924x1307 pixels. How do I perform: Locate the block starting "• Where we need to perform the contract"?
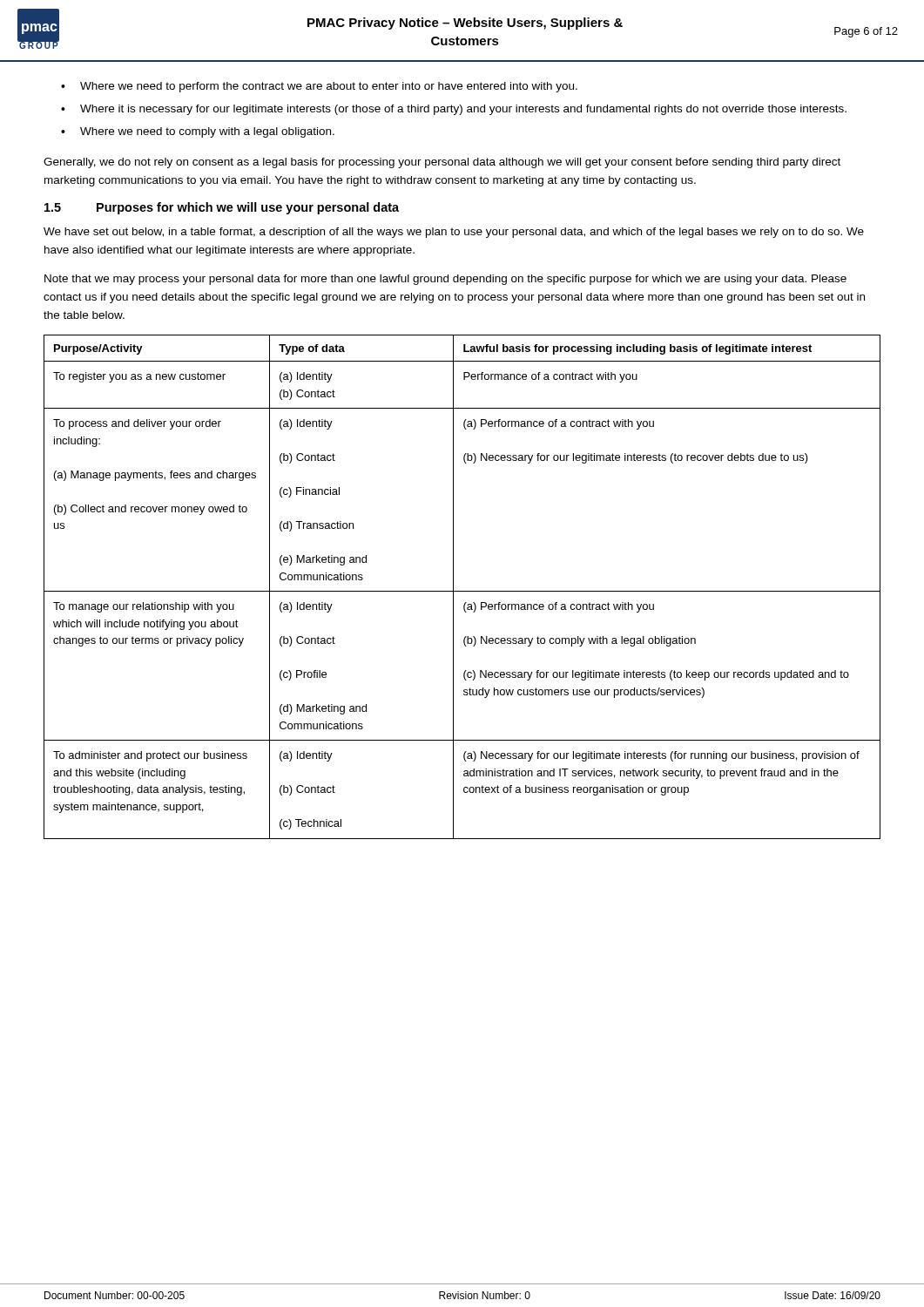coord(471,87)
